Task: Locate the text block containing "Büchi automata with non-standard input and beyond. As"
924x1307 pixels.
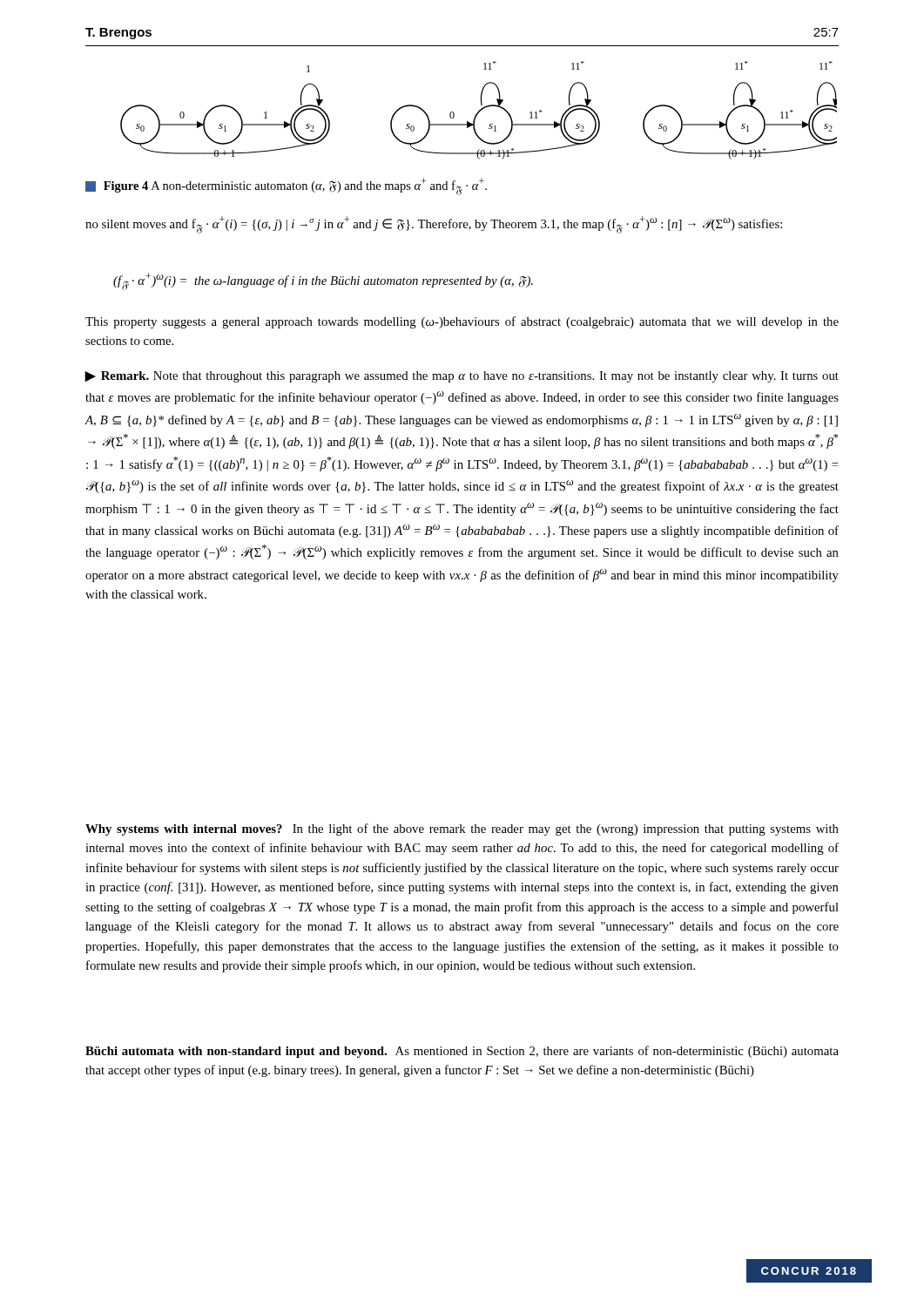Action: coord(462,1061)
